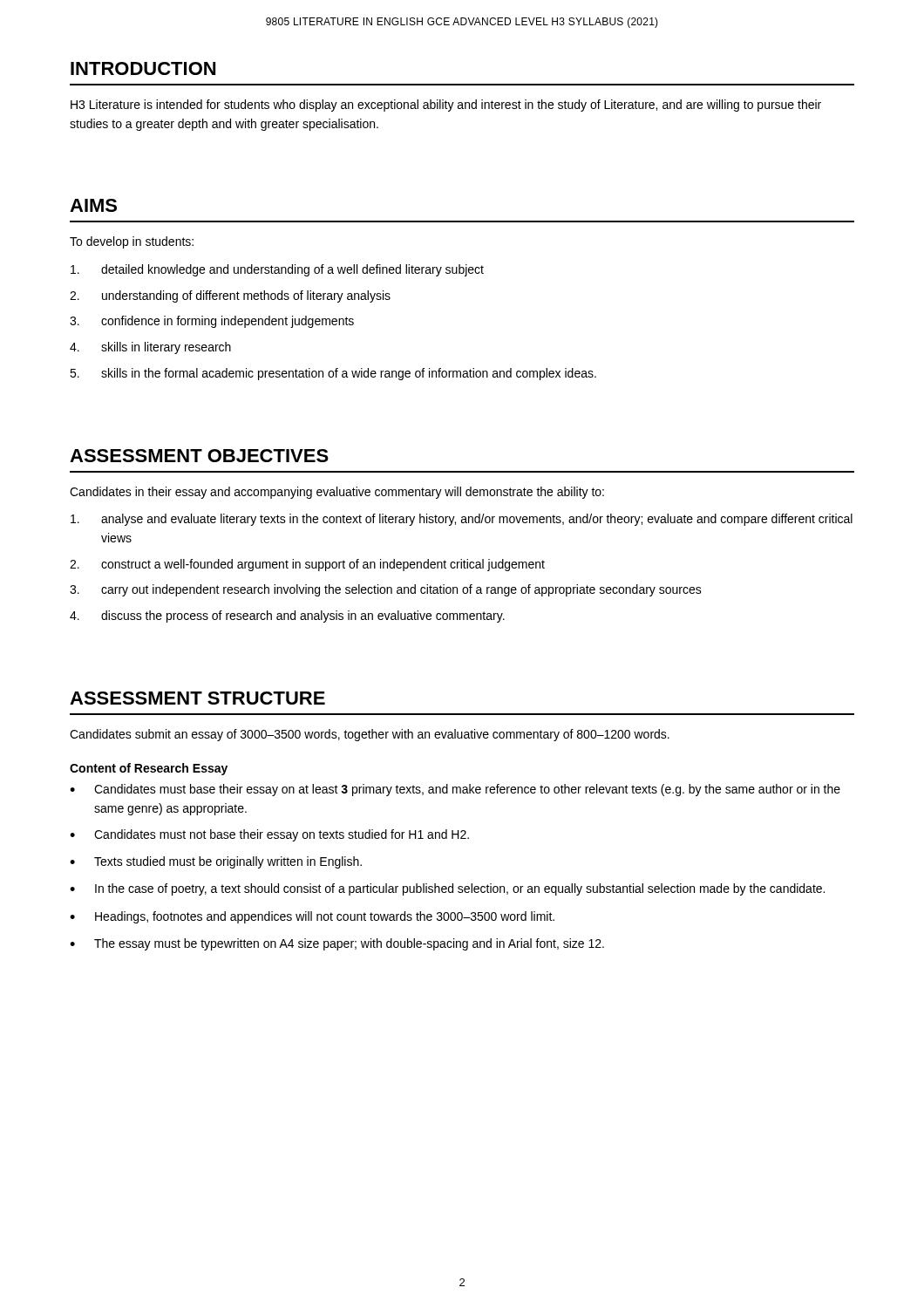Click the passage that begins "analyse and evaluate literary texts in"
This screenshot has height=1308, width=924.
click(462, 529)
